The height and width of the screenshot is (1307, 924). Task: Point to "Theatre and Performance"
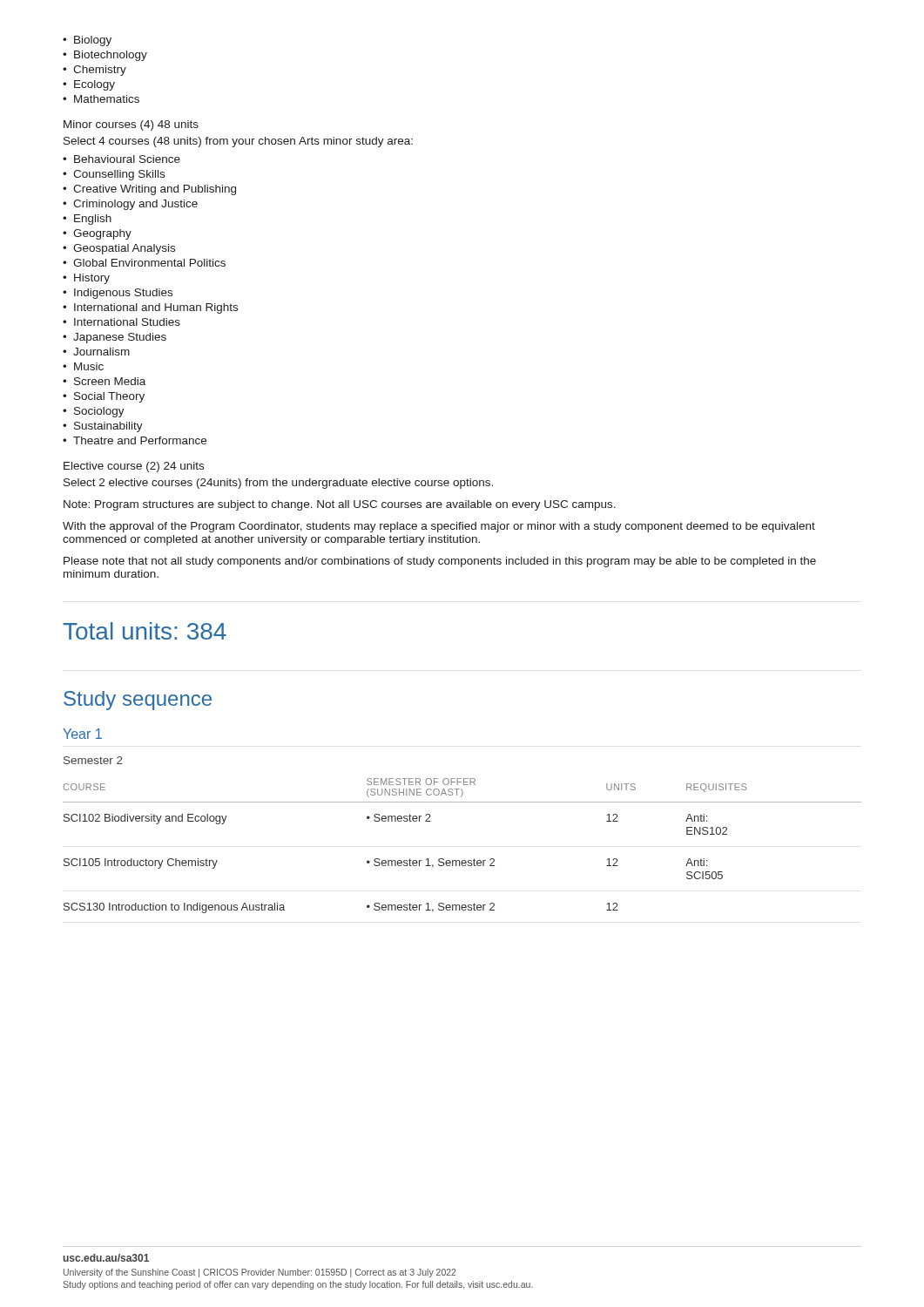pos(140,440)
